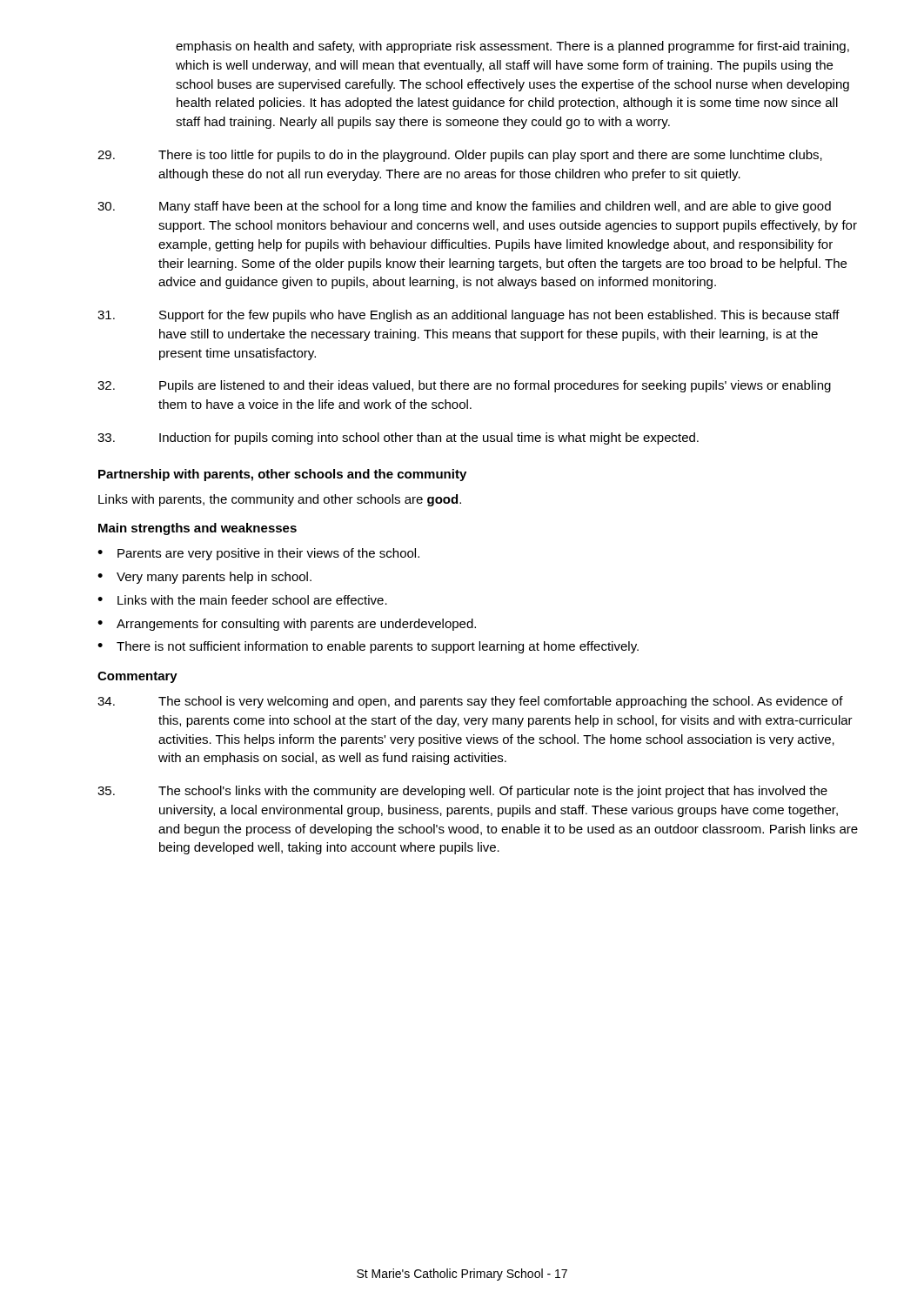924x1305 pixels.
Task: Find the block on this page that starts "33. Induction for pupils coming into school"
Action: click(479, 437)
